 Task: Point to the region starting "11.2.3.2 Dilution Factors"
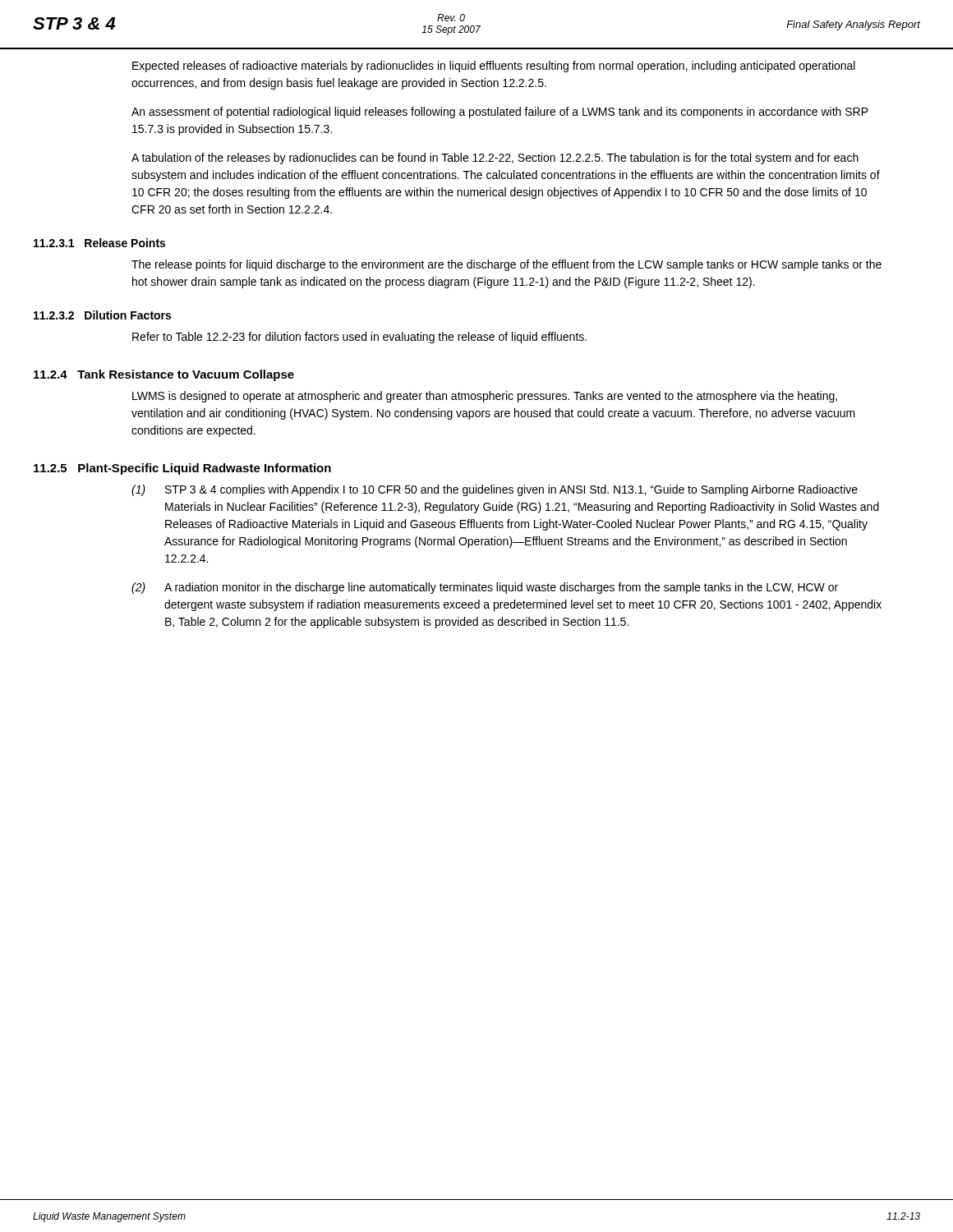click(x=102, y=315)
